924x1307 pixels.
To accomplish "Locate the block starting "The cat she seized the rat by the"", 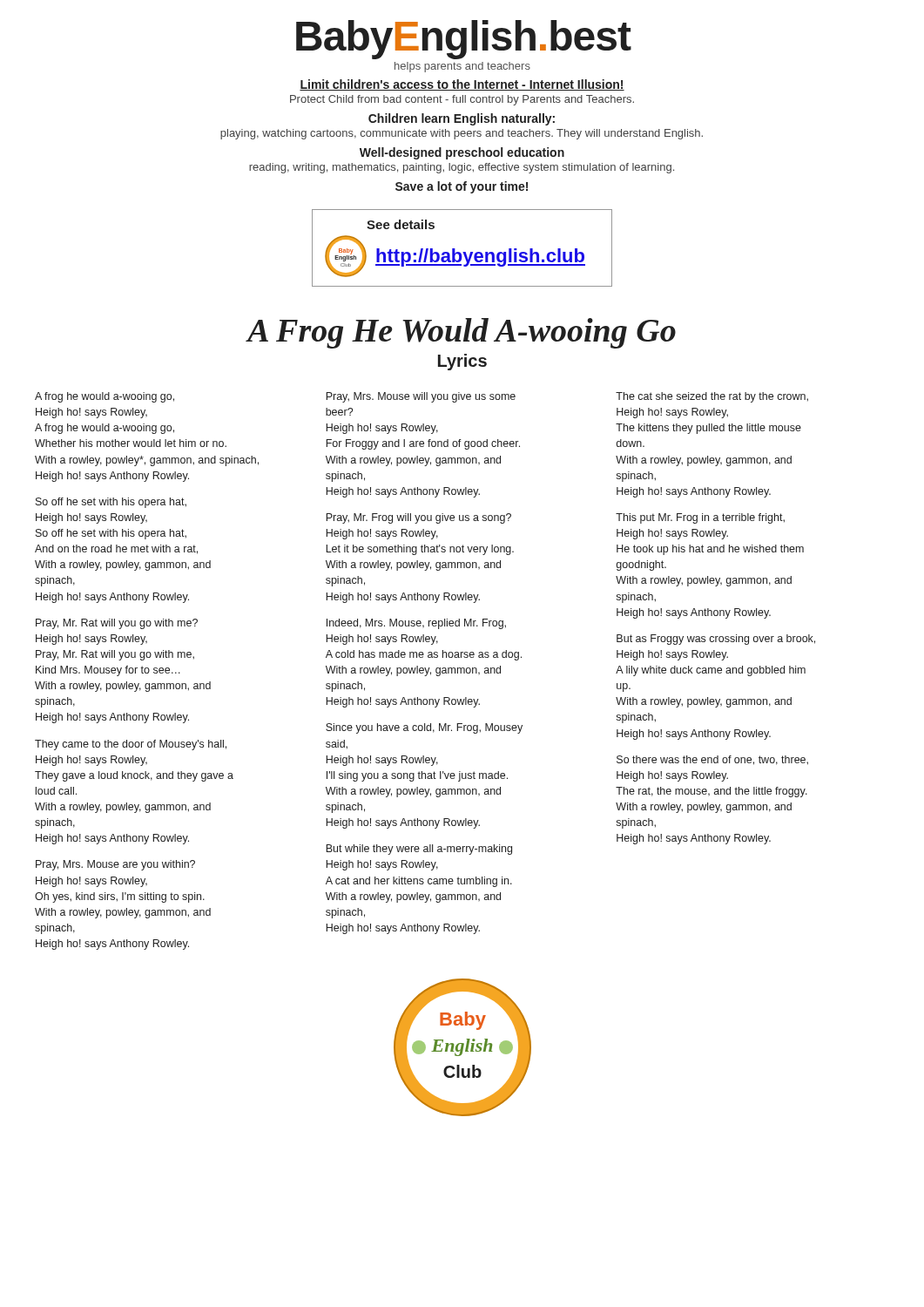I will click(x=753, y=617).
